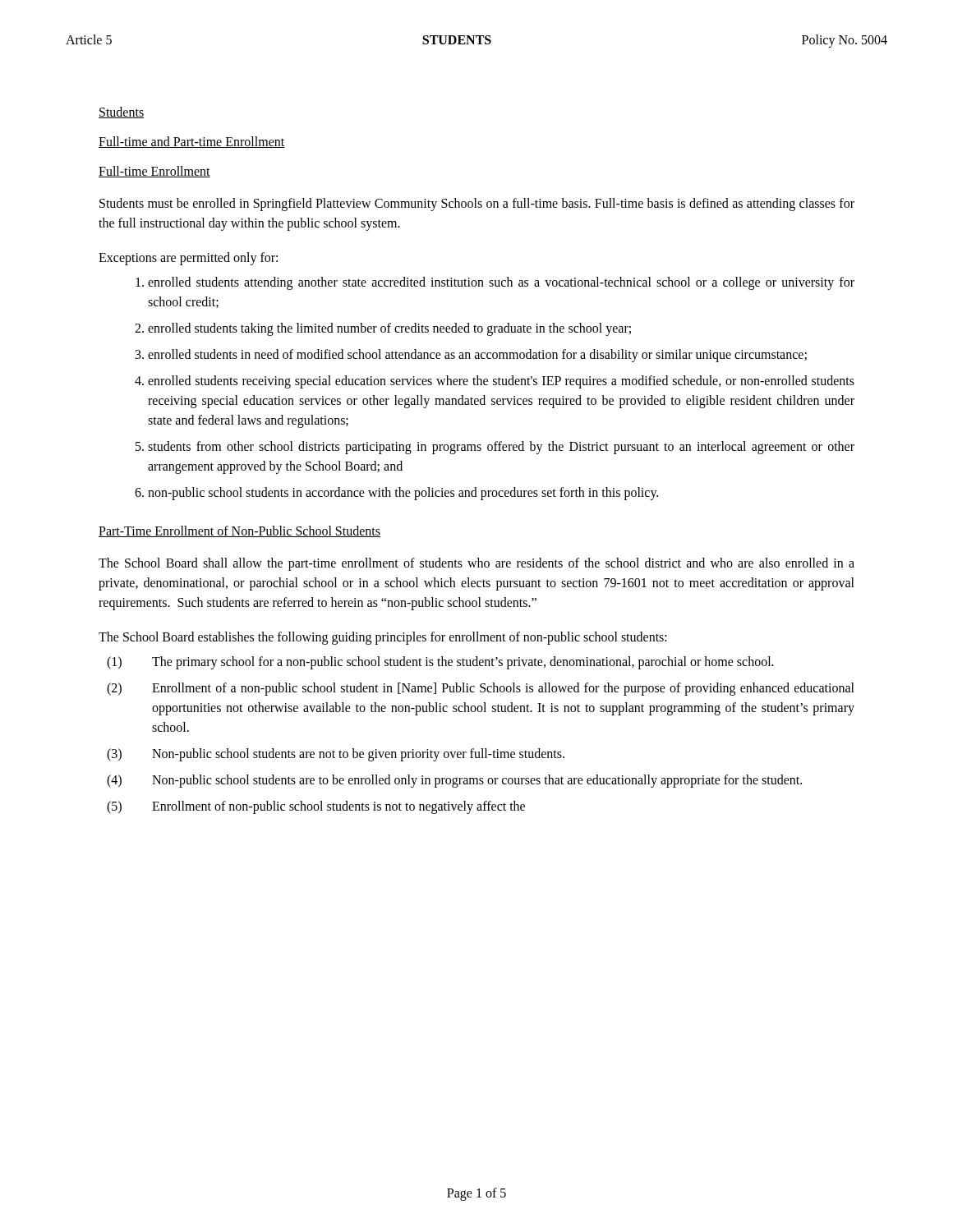Image resolution: width=953 pixels, height=1232 pixels.
Task: Click on the region starting "enrolled students in need of modified school attendance"
Action: 478,354
